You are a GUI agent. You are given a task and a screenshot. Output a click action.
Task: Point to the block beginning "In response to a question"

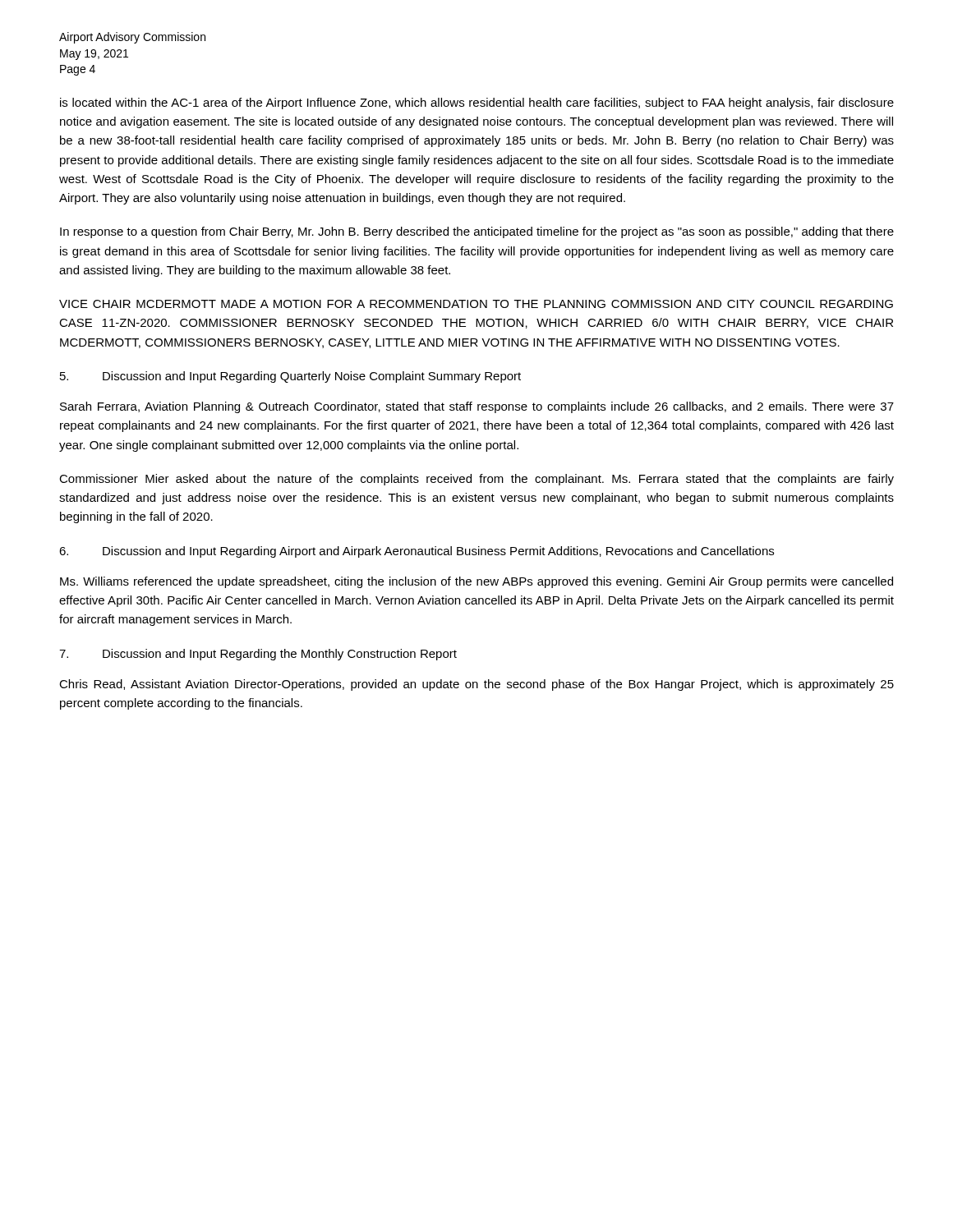(x=476, y=251)
